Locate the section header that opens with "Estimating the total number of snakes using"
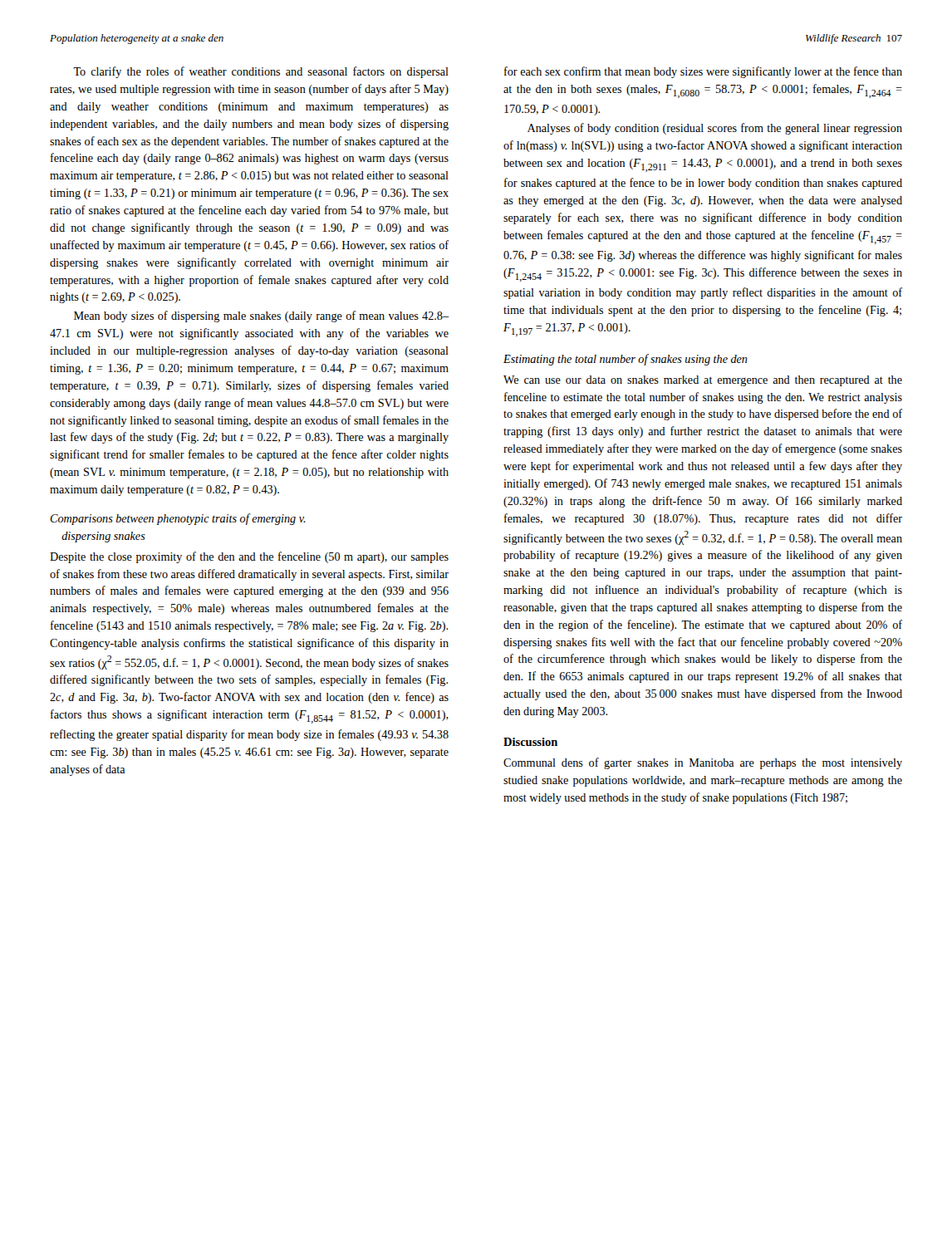Image resolution: width=952 pixels, height=1246 pixels. pos(626,359)
